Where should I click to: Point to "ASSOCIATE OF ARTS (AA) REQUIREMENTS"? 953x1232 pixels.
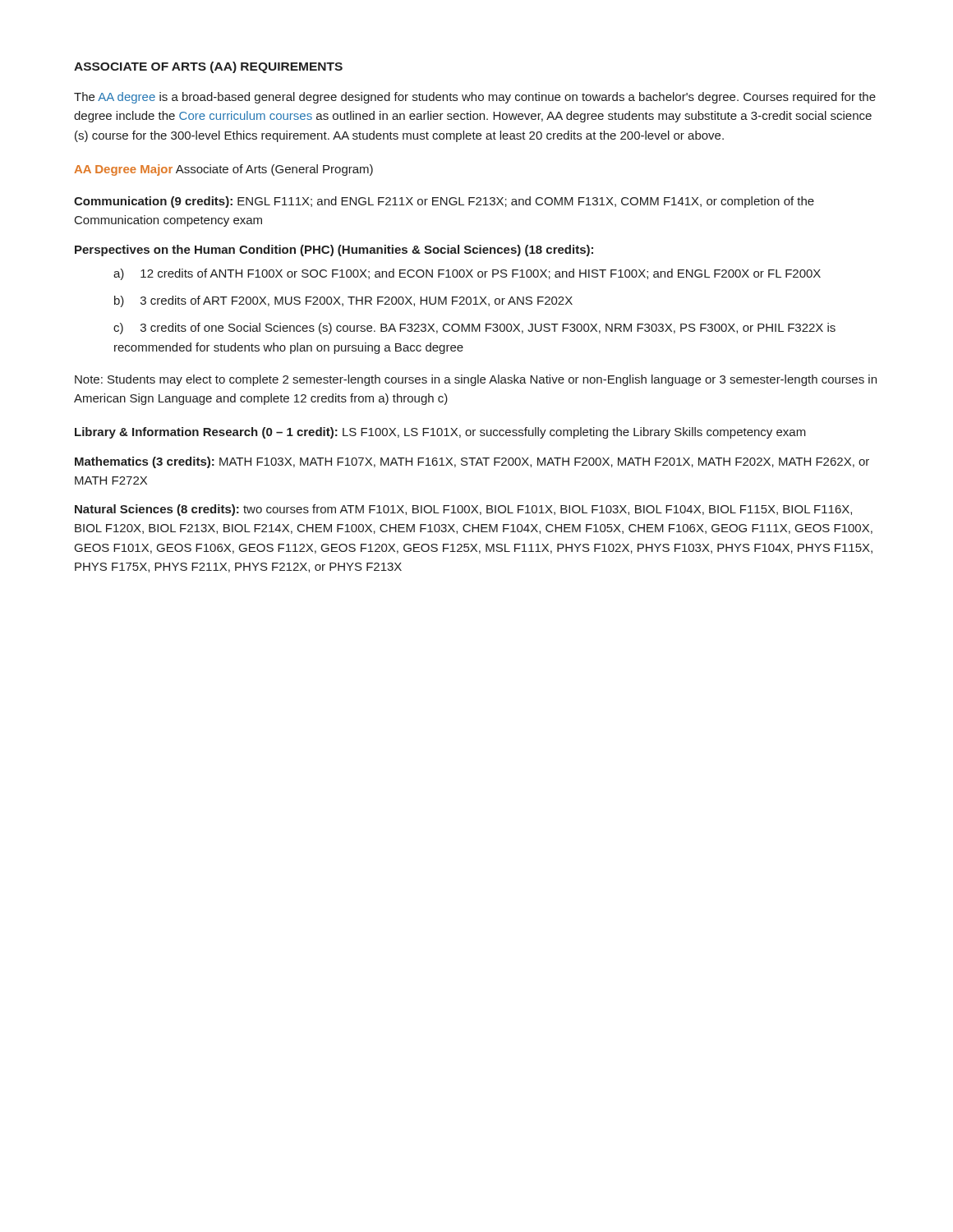click(x=208, y=66)
